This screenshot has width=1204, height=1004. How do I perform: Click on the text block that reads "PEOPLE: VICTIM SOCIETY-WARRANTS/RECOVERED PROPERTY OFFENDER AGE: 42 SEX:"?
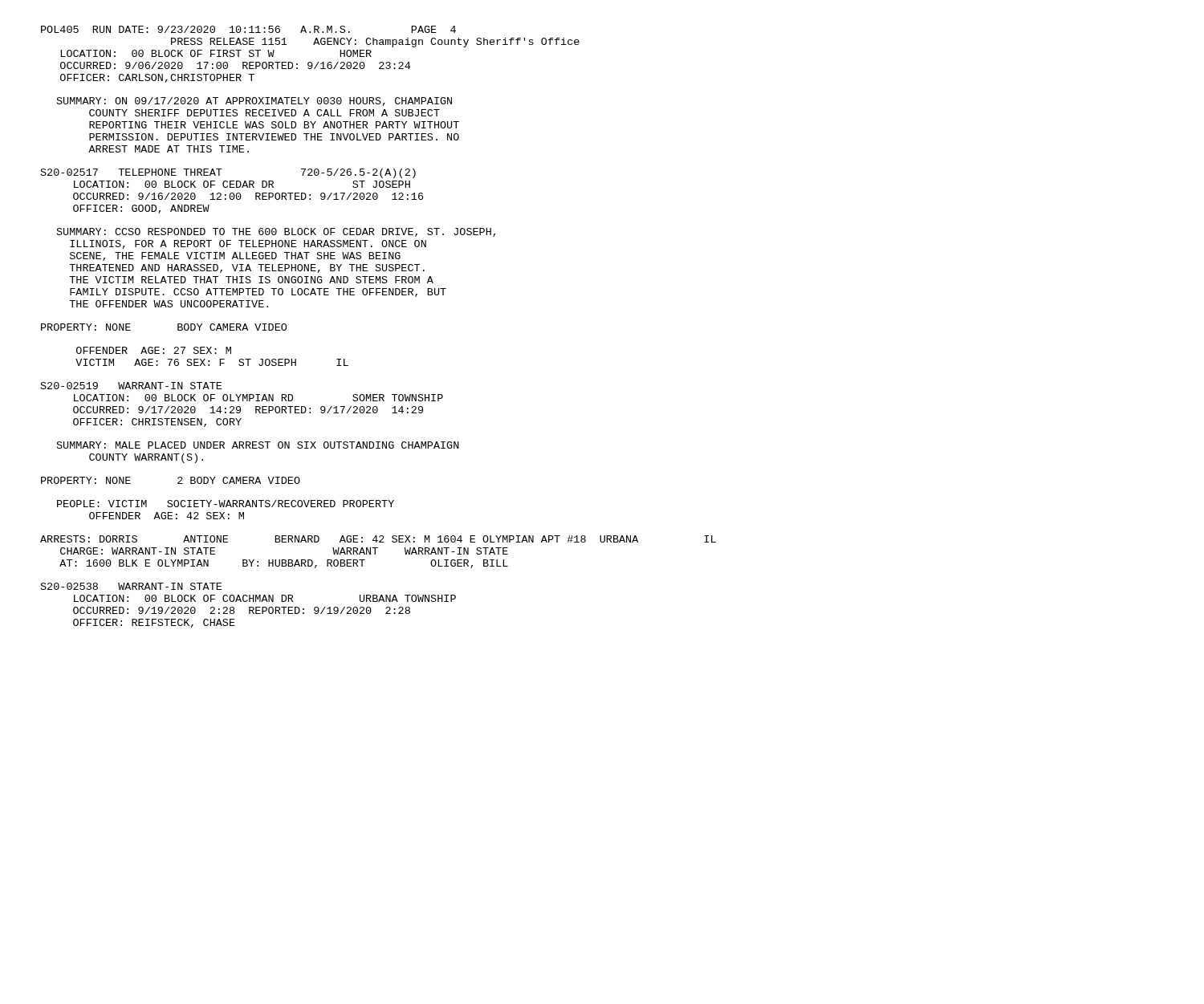tap(226, 504)
